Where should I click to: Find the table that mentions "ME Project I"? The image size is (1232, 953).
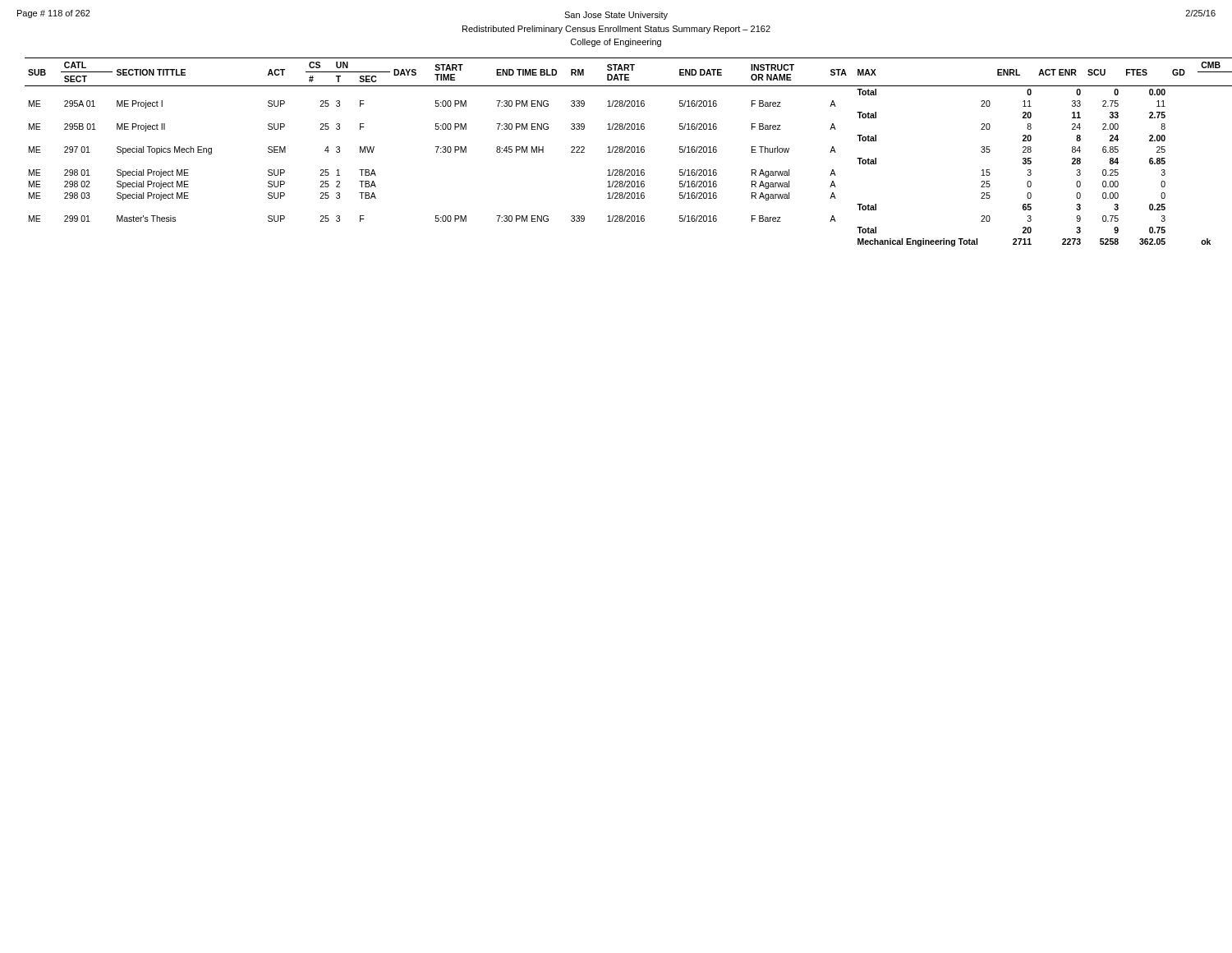[x=616, y=152]
